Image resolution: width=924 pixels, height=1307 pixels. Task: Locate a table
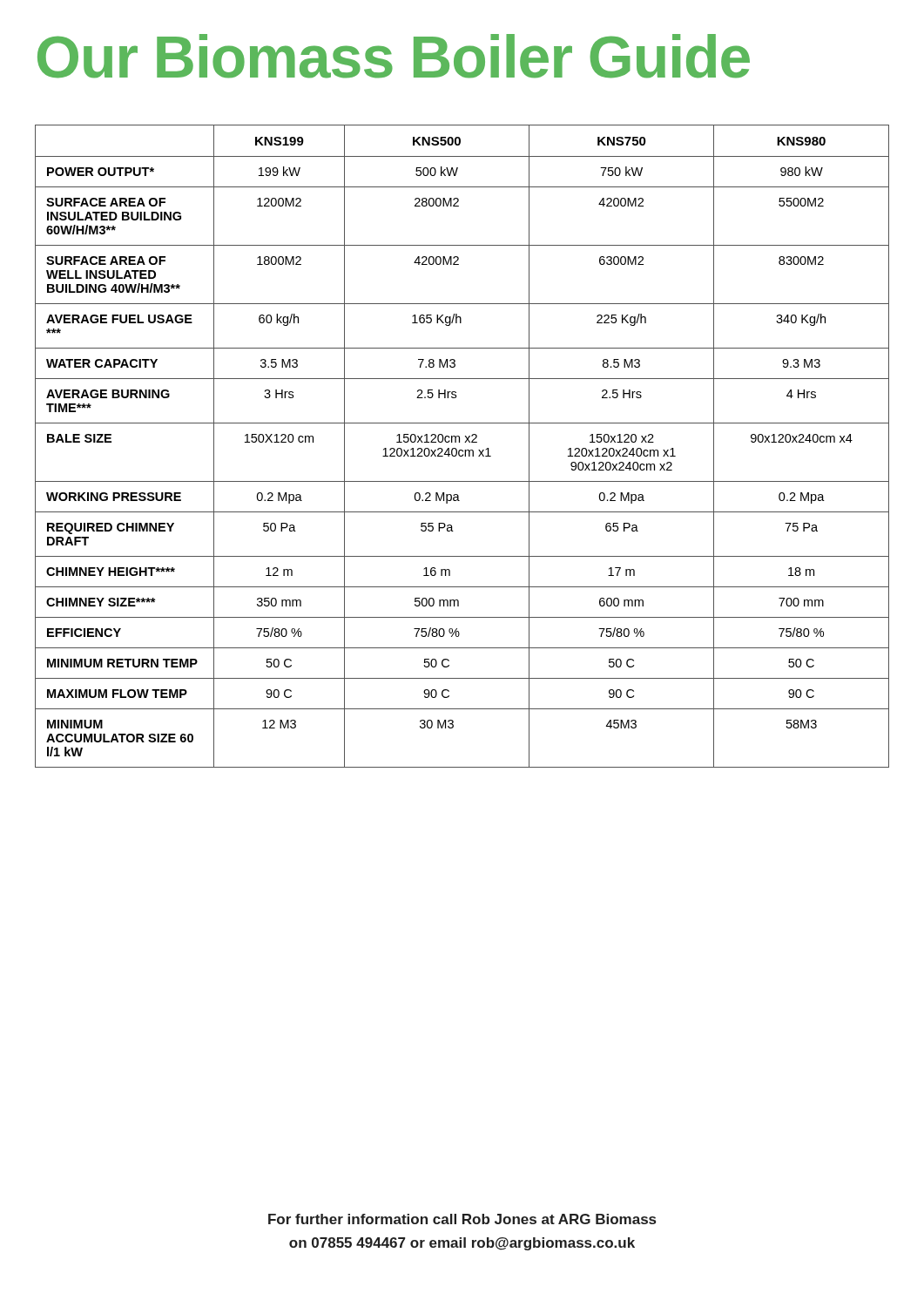click(x=462, y=446)
